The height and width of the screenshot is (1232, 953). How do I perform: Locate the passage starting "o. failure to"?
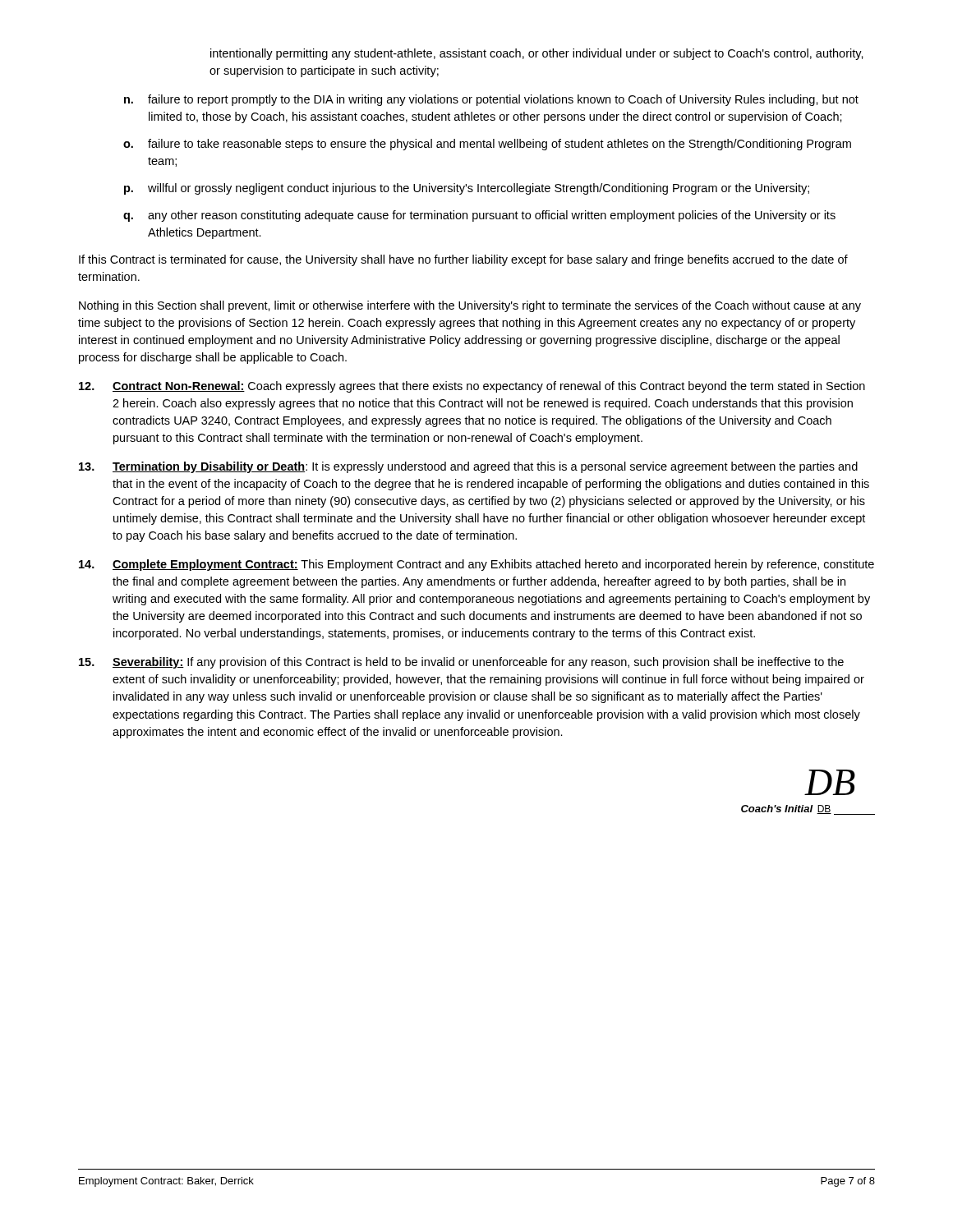click(x=476, y=153)
